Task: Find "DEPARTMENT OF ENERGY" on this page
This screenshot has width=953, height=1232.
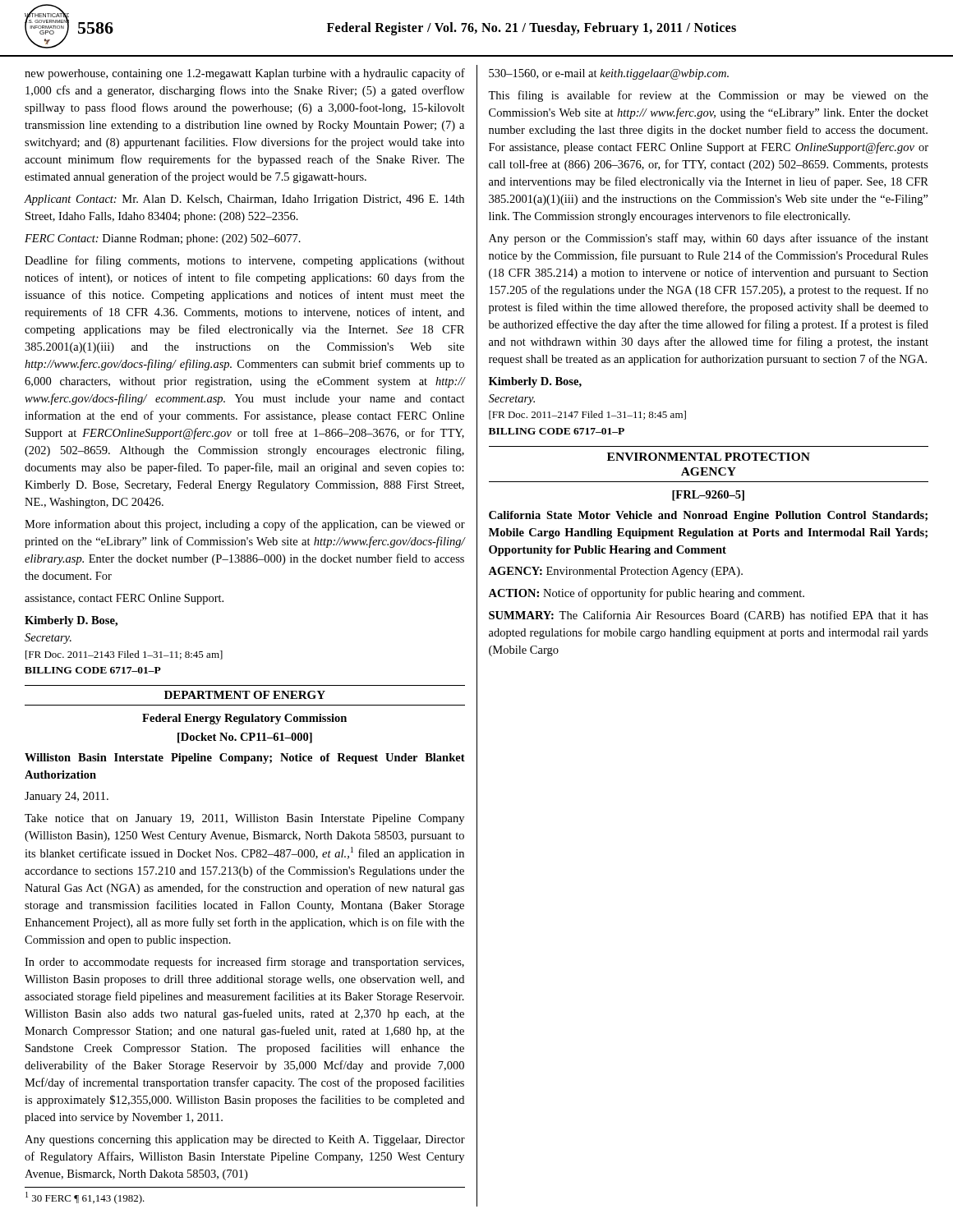Action: [245, 695]
